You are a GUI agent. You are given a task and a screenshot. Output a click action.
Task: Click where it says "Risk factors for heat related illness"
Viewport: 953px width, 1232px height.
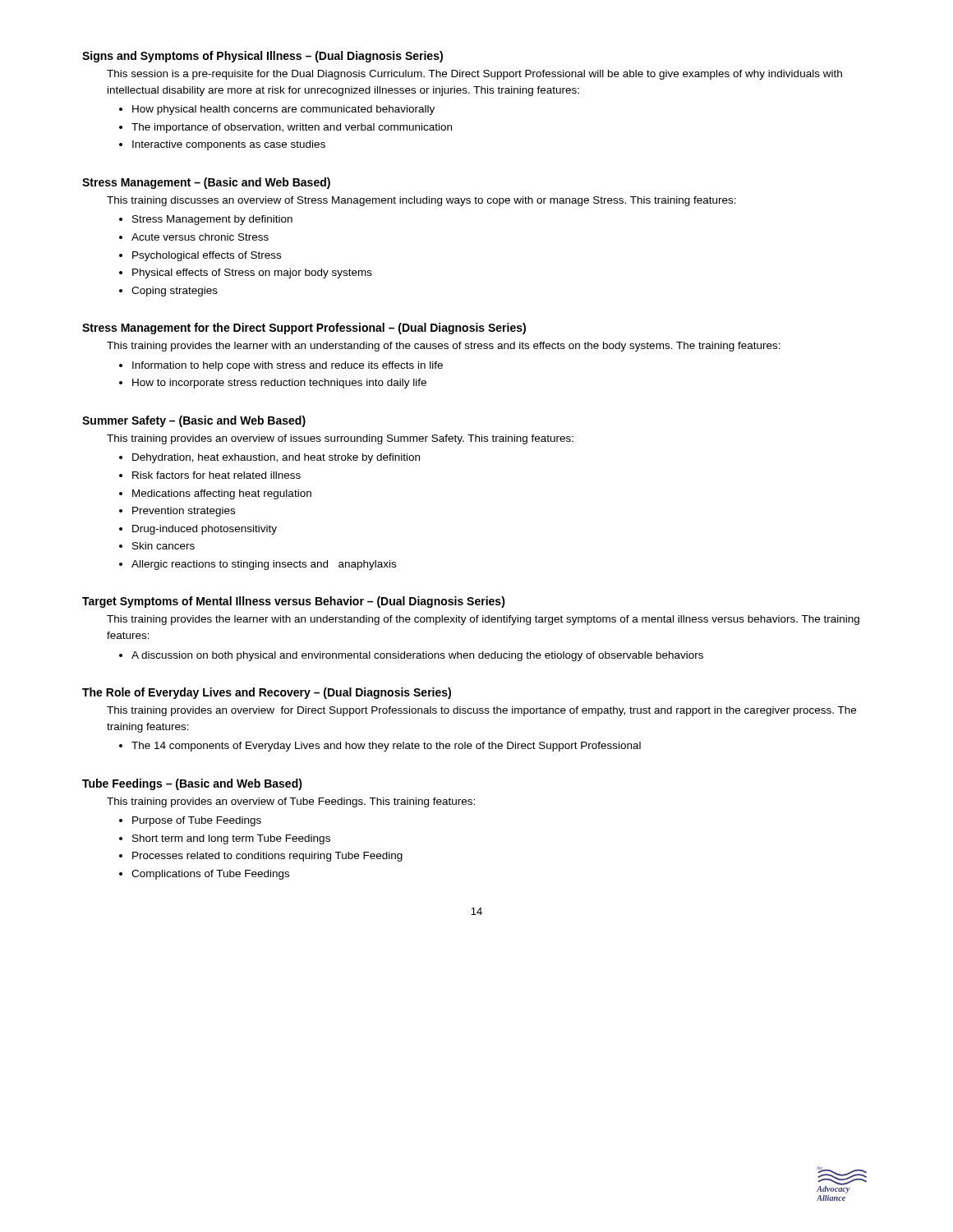click(x=216, y=475)
